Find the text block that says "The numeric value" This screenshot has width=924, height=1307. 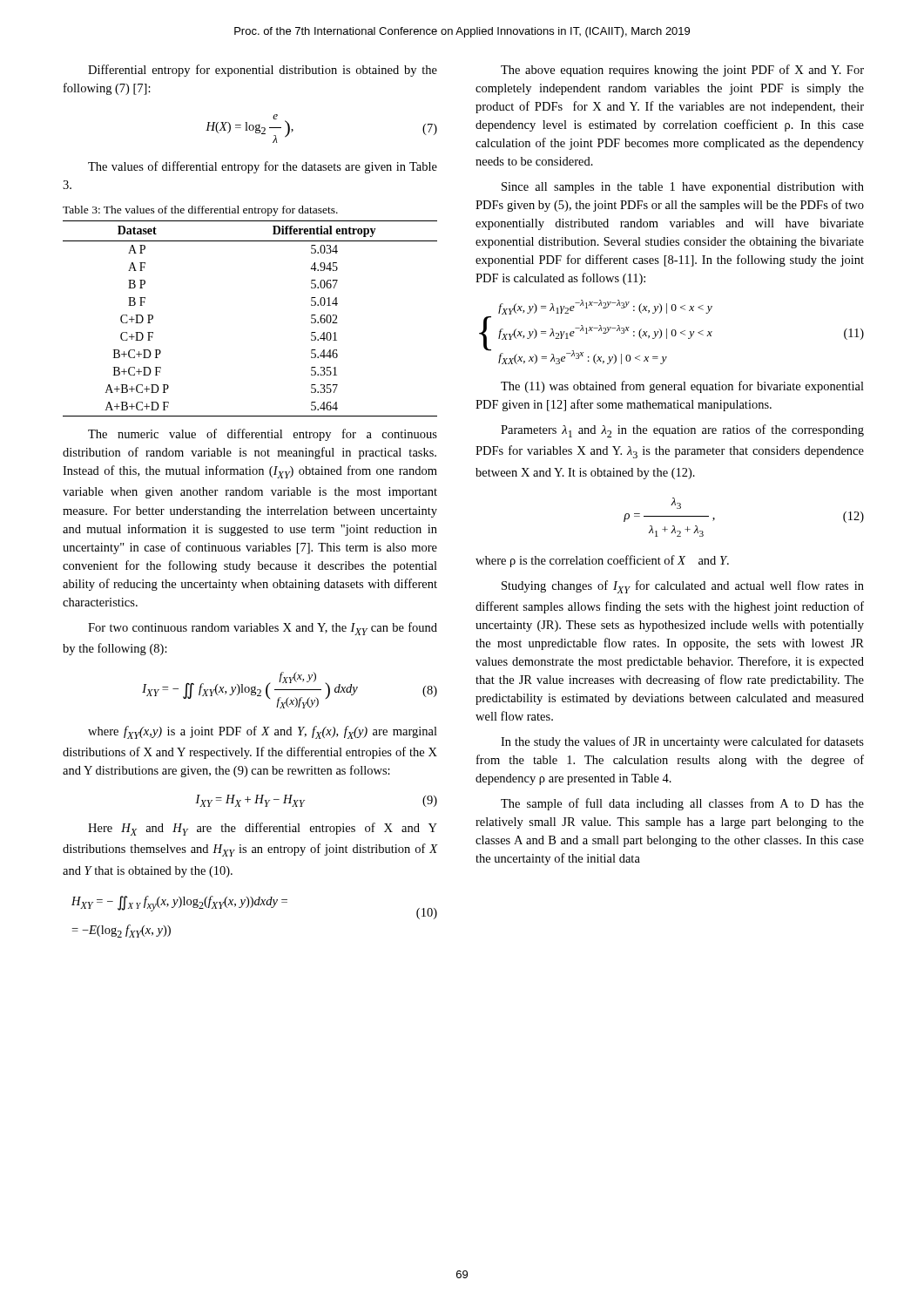point(250,518)
